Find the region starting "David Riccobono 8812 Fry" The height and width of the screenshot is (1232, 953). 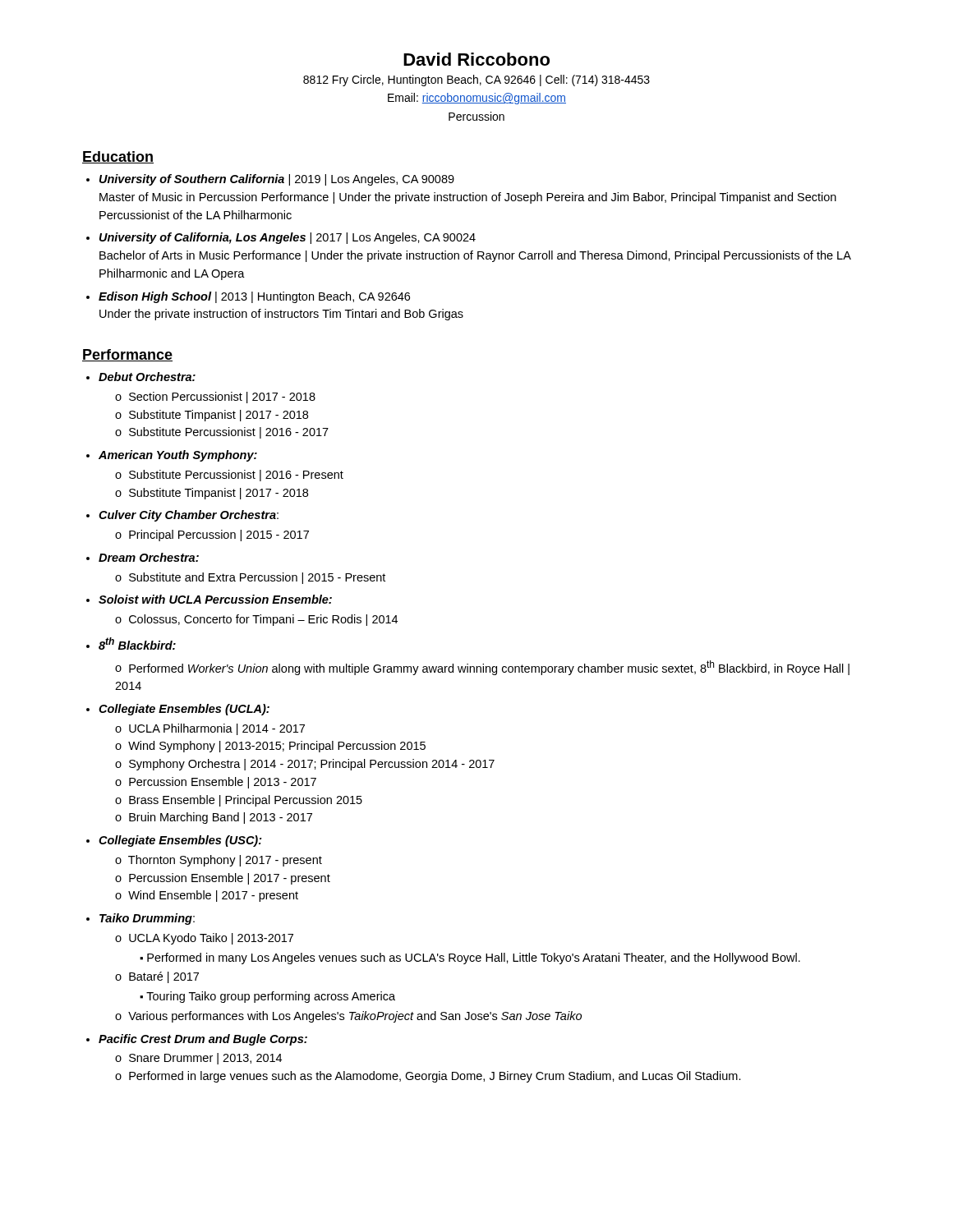point(476,88)
